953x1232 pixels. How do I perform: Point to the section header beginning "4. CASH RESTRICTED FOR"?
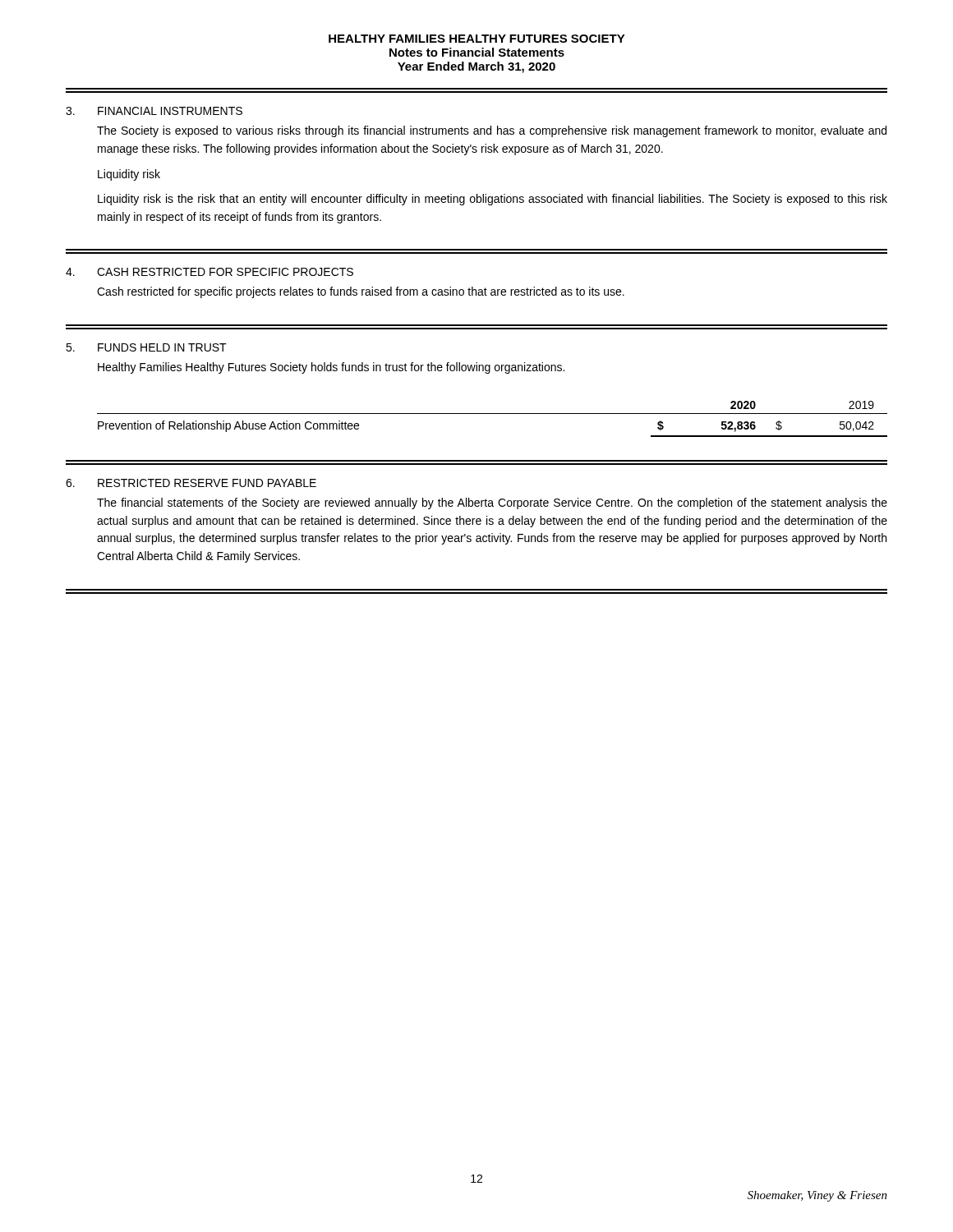[x=210, y=272]
